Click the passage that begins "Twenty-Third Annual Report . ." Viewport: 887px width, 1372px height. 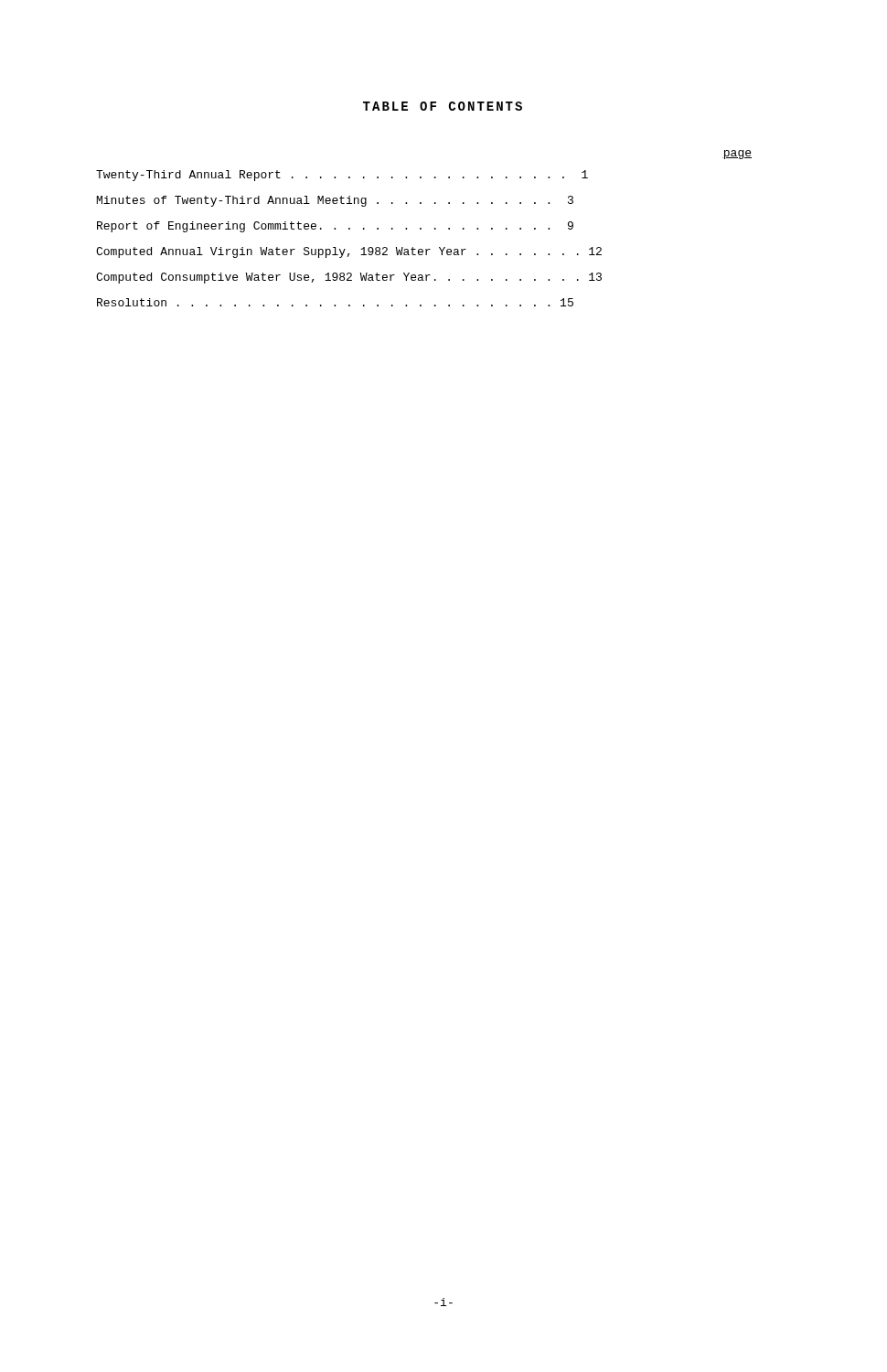pyautogui.click(x=342, y=175)
